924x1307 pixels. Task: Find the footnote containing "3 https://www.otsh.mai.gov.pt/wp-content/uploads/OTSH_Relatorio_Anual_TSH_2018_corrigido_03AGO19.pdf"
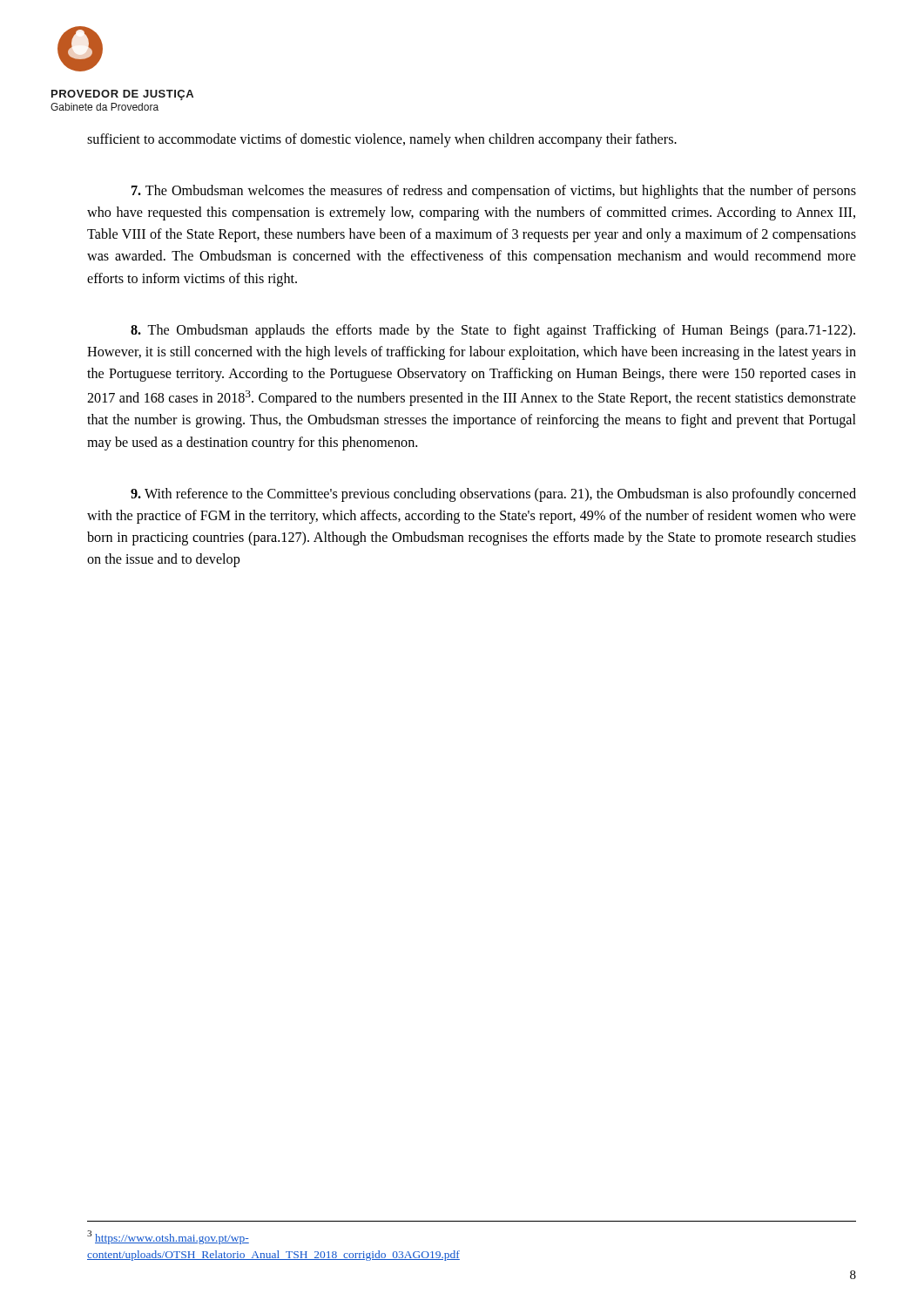coord(168,1237)
